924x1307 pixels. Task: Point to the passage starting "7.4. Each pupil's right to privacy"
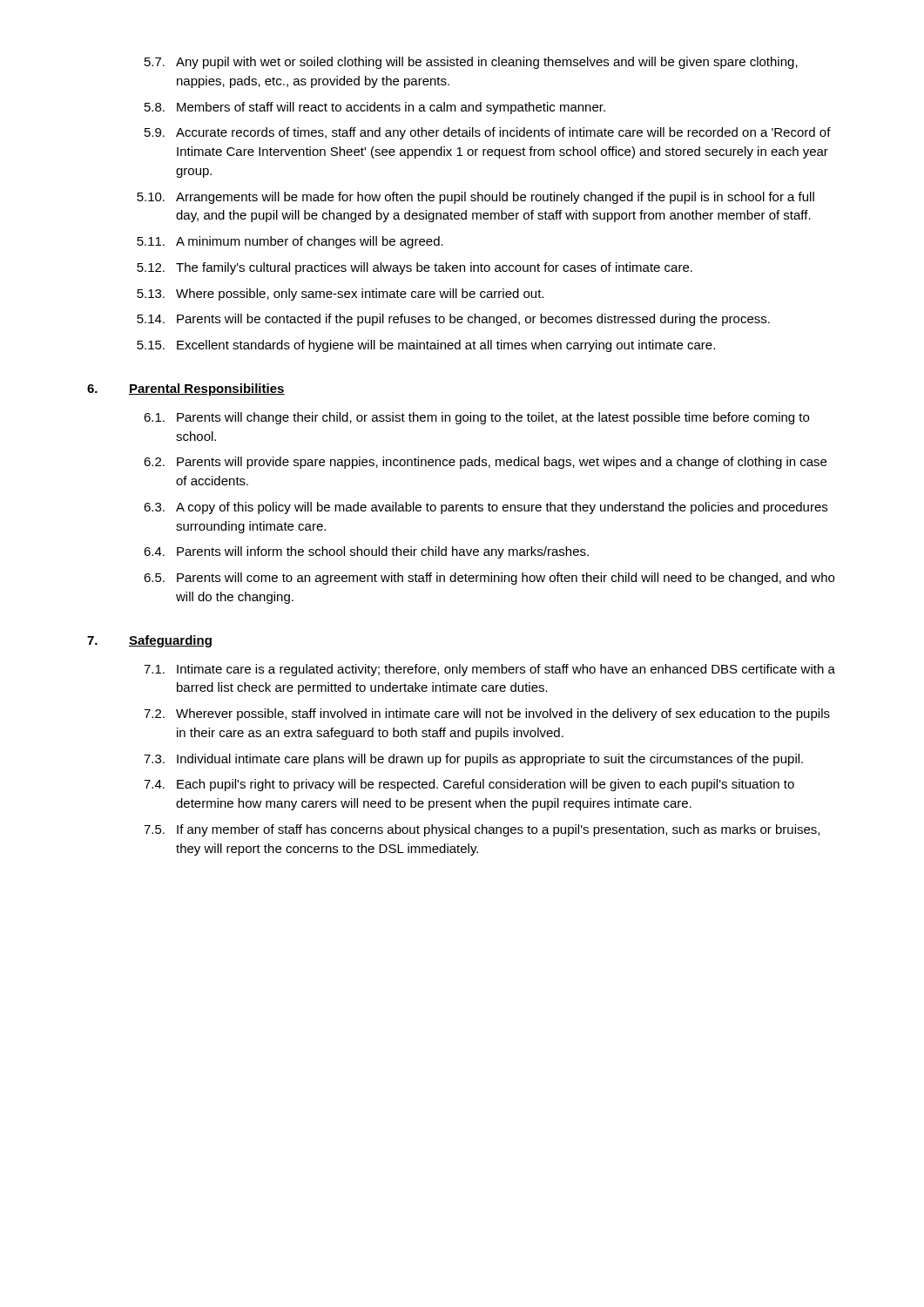[x=462, y=794]
